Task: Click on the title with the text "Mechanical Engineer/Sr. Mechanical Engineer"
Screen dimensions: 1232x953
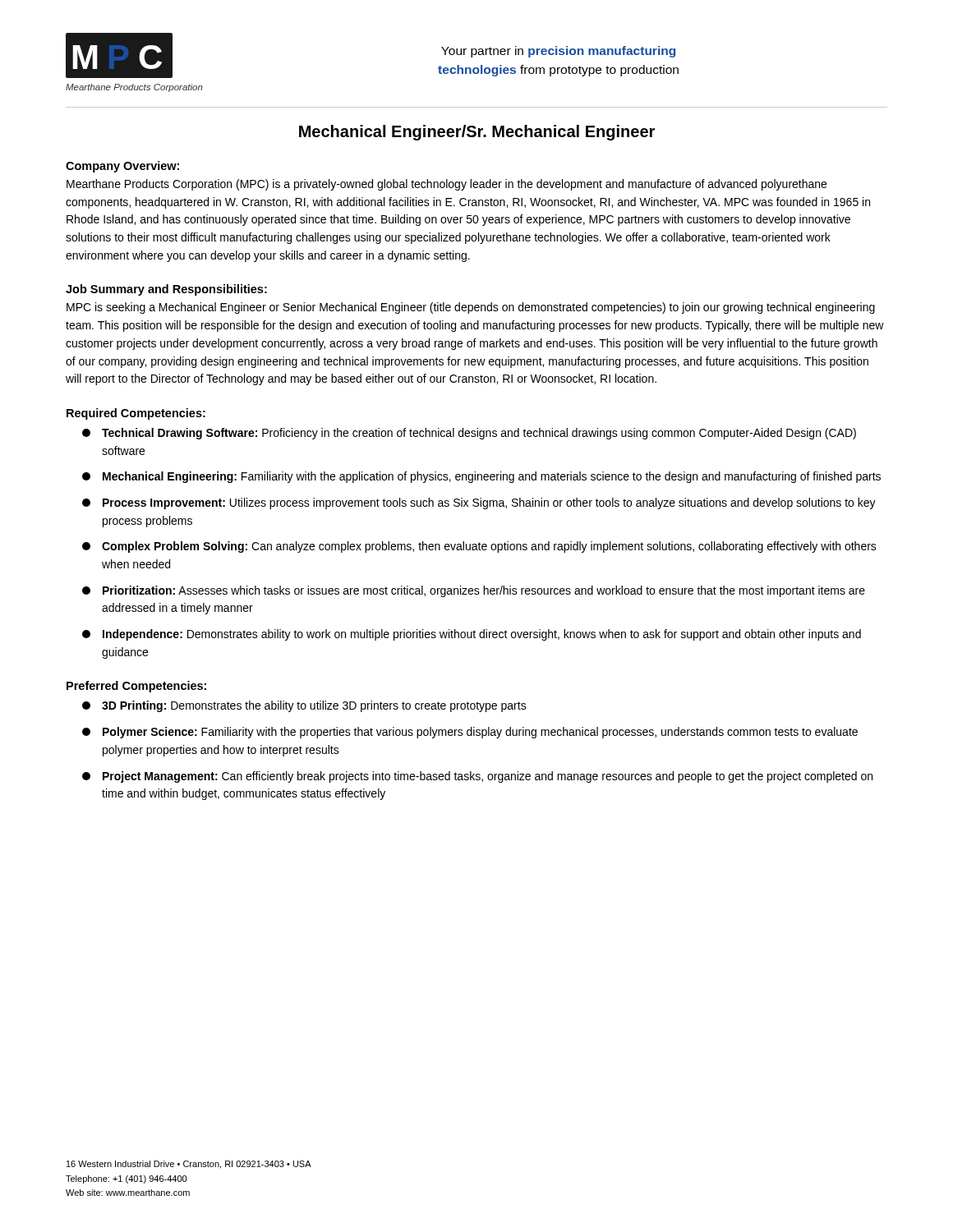Action: tap(476, 132)
